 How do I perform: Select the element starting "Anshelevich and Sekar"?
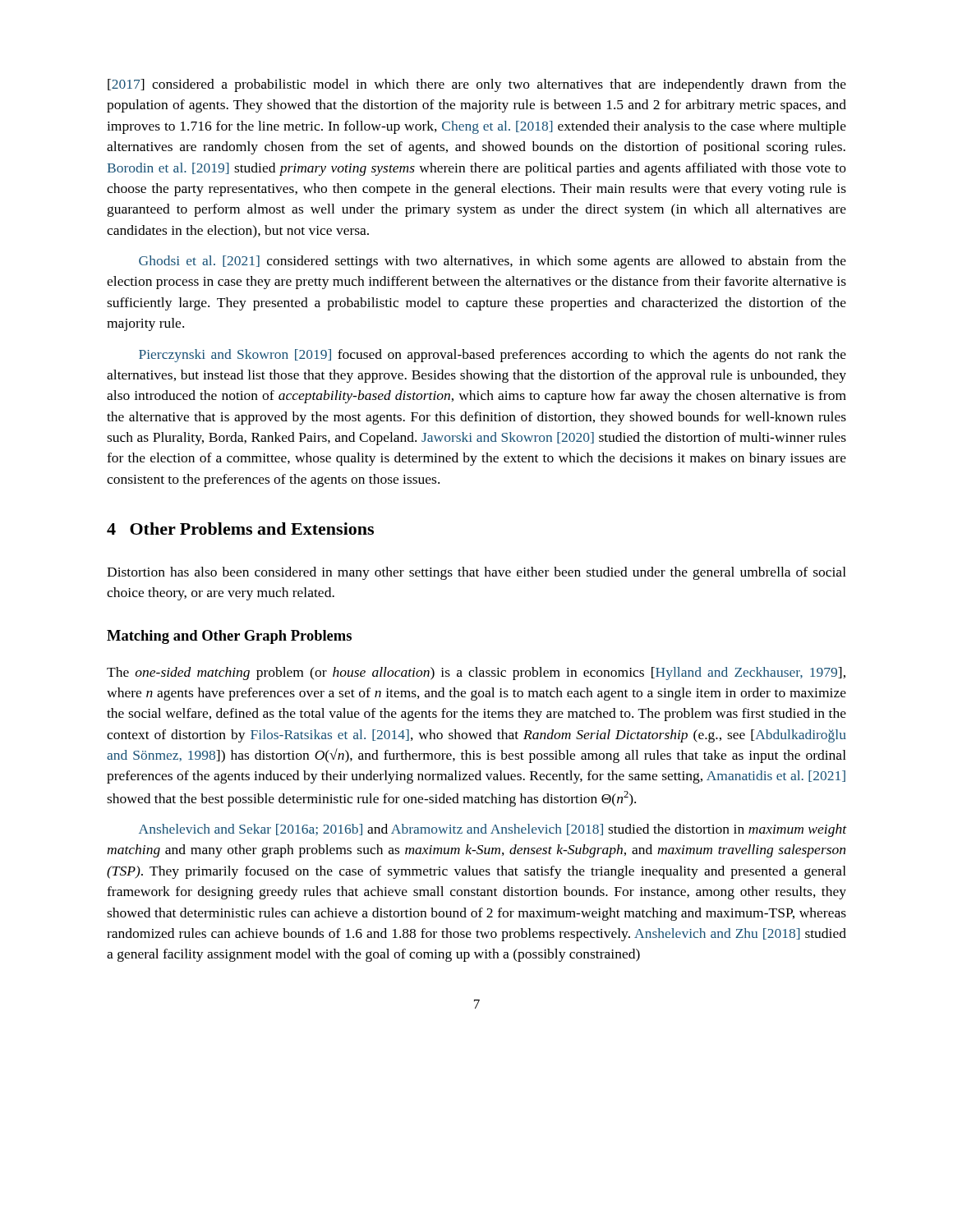click(x=476, y=892)
